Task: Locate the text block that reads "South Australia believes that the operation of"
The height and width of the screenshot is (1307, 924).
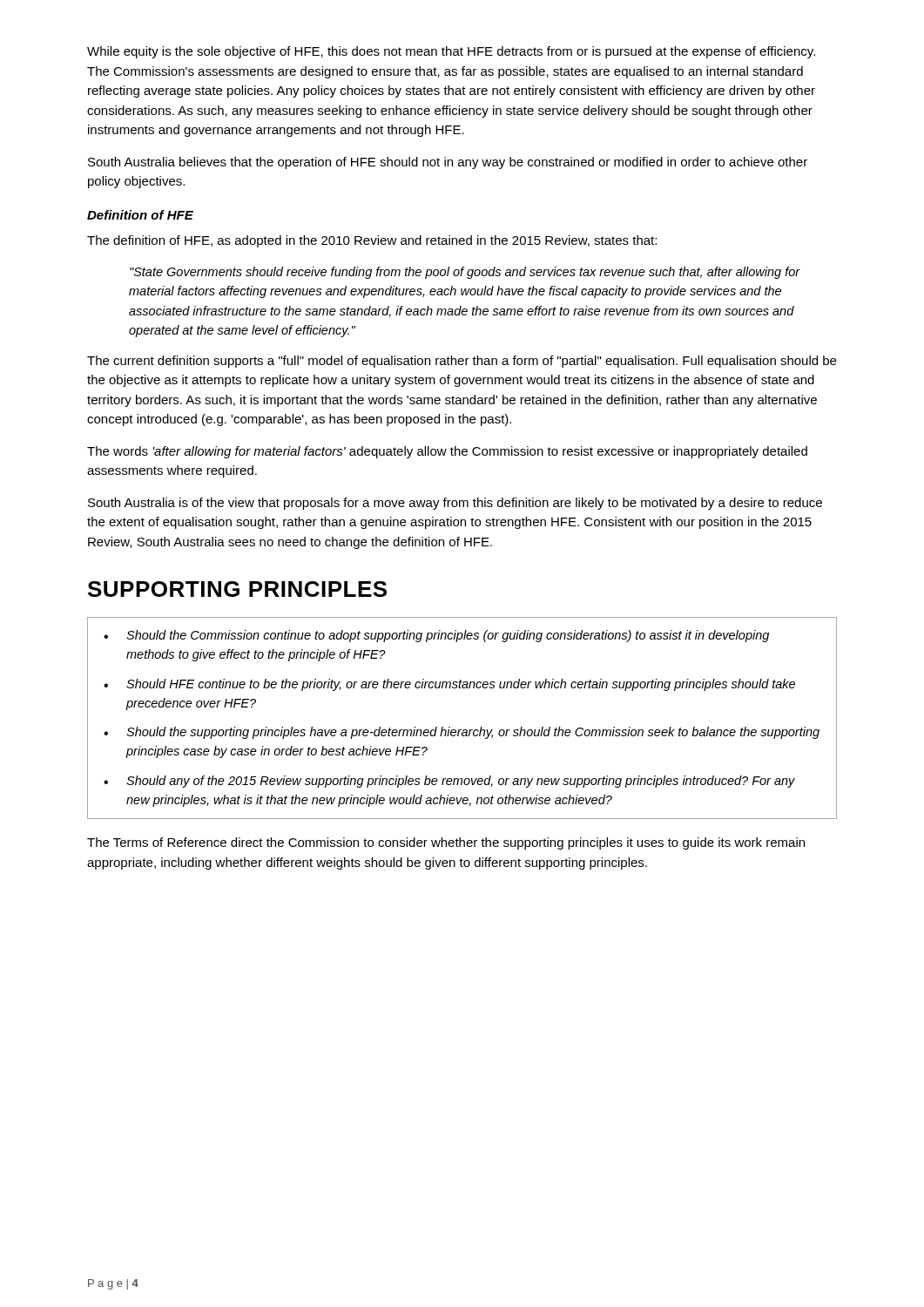Action: click(447, 171)
